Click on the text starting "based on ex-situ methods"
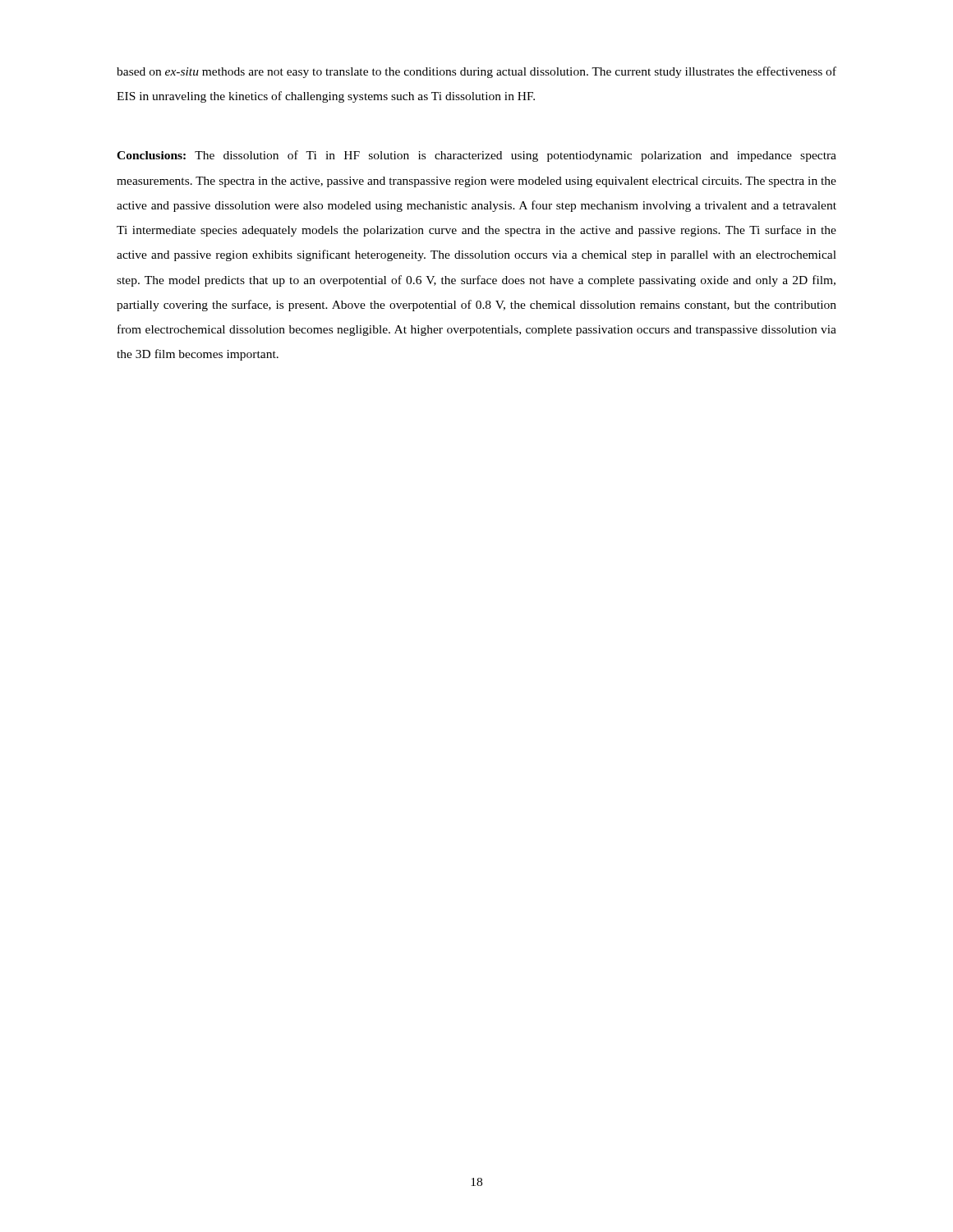The height and width of the screenshot is (1232, 953). coord(476,83)
